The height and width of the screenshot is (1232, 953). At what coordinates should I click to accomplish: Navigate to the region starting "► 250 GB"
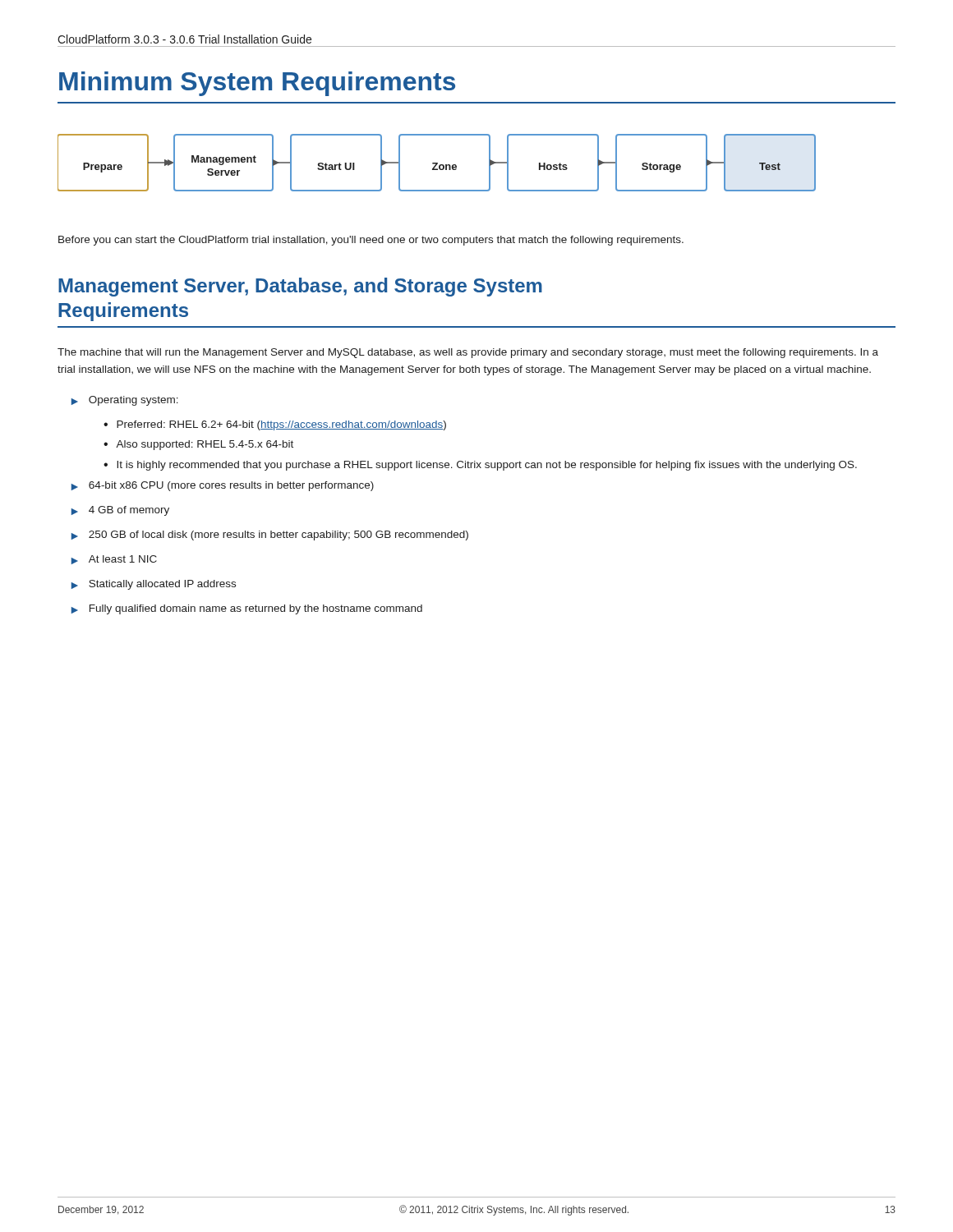[x=269, y=535]
